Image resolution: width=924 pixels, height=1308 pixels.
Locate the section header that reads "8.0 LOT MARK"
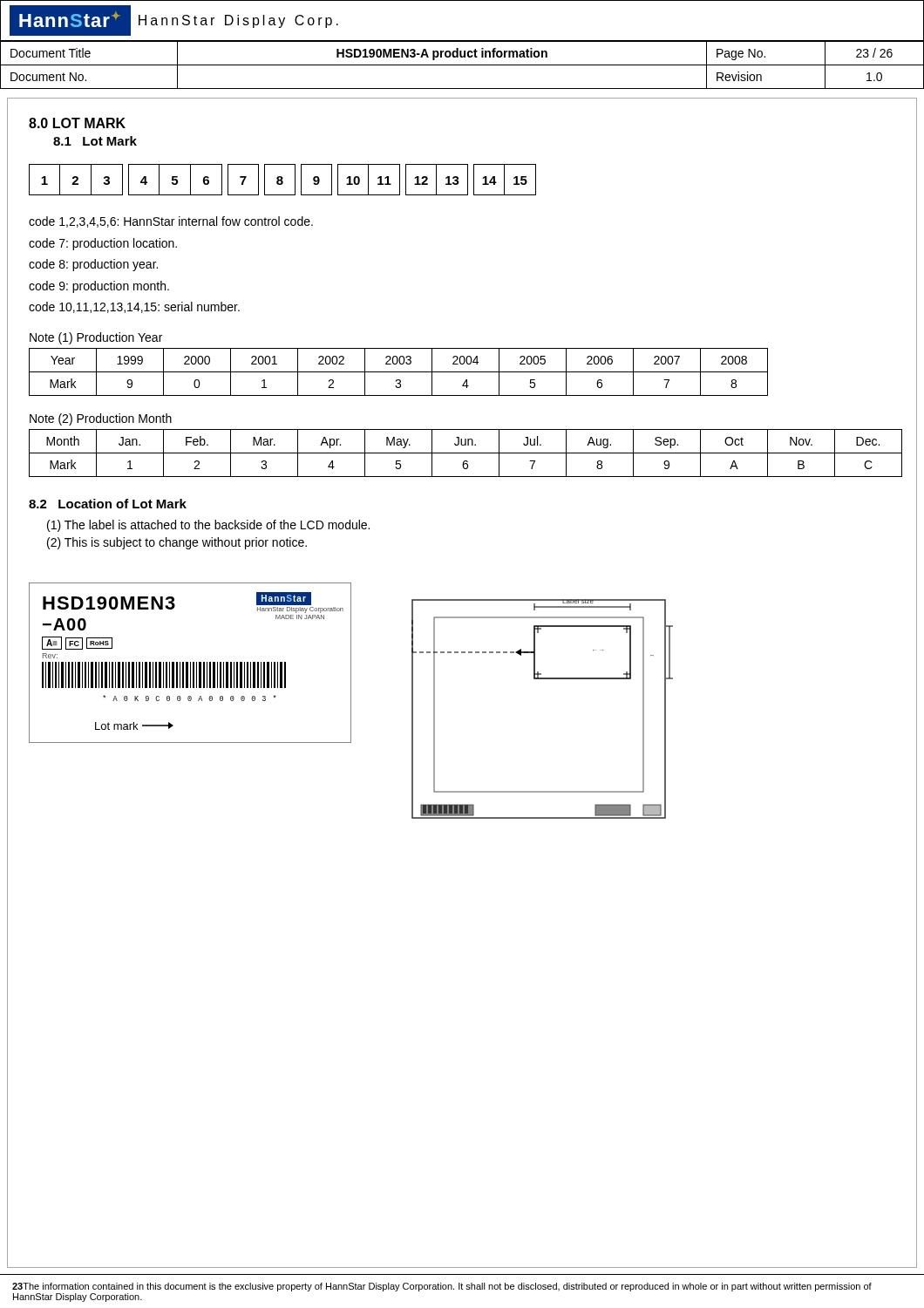[x=77, y=124]
